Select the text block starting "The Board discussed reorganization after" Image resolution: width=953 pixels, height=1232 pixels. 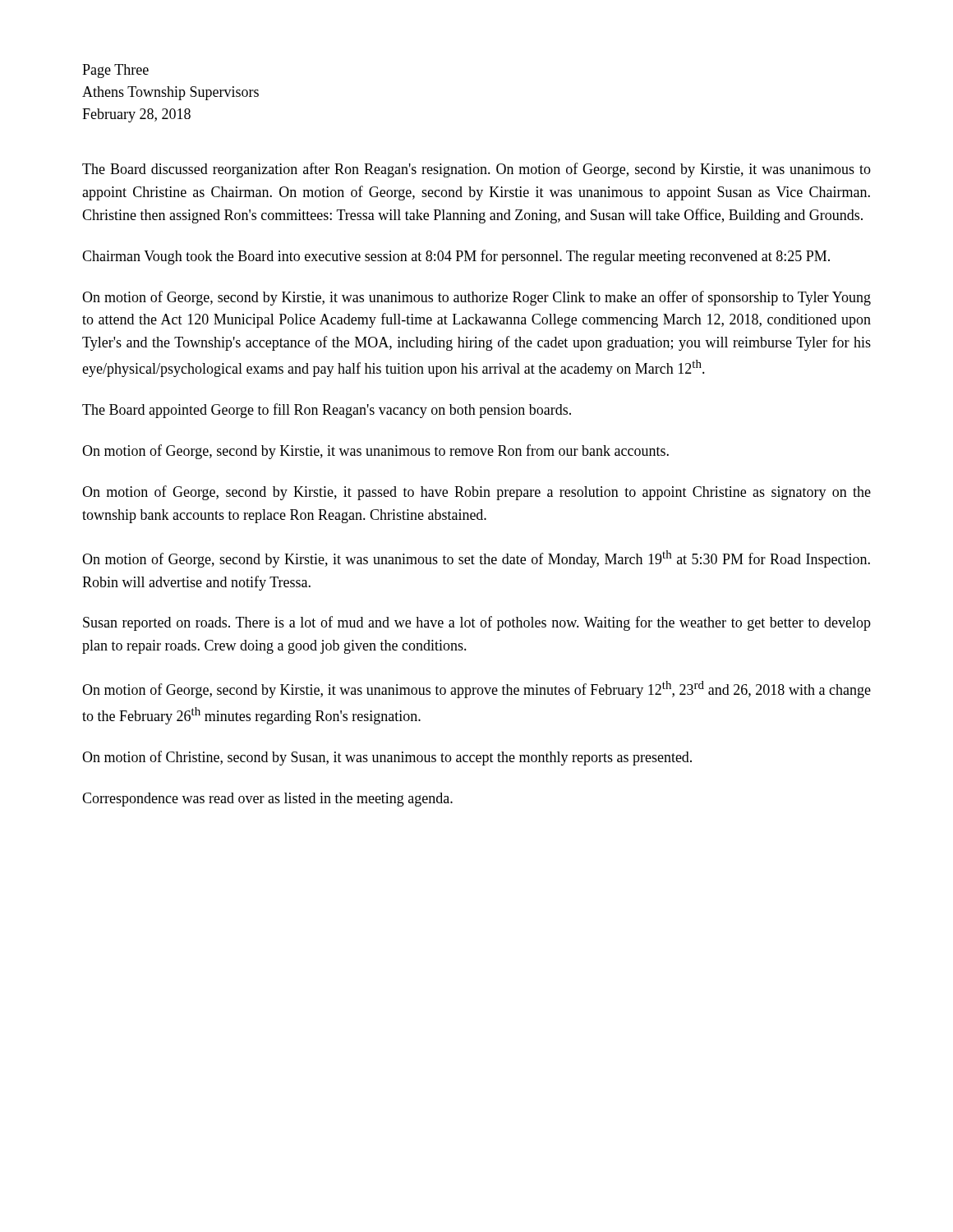476,192
